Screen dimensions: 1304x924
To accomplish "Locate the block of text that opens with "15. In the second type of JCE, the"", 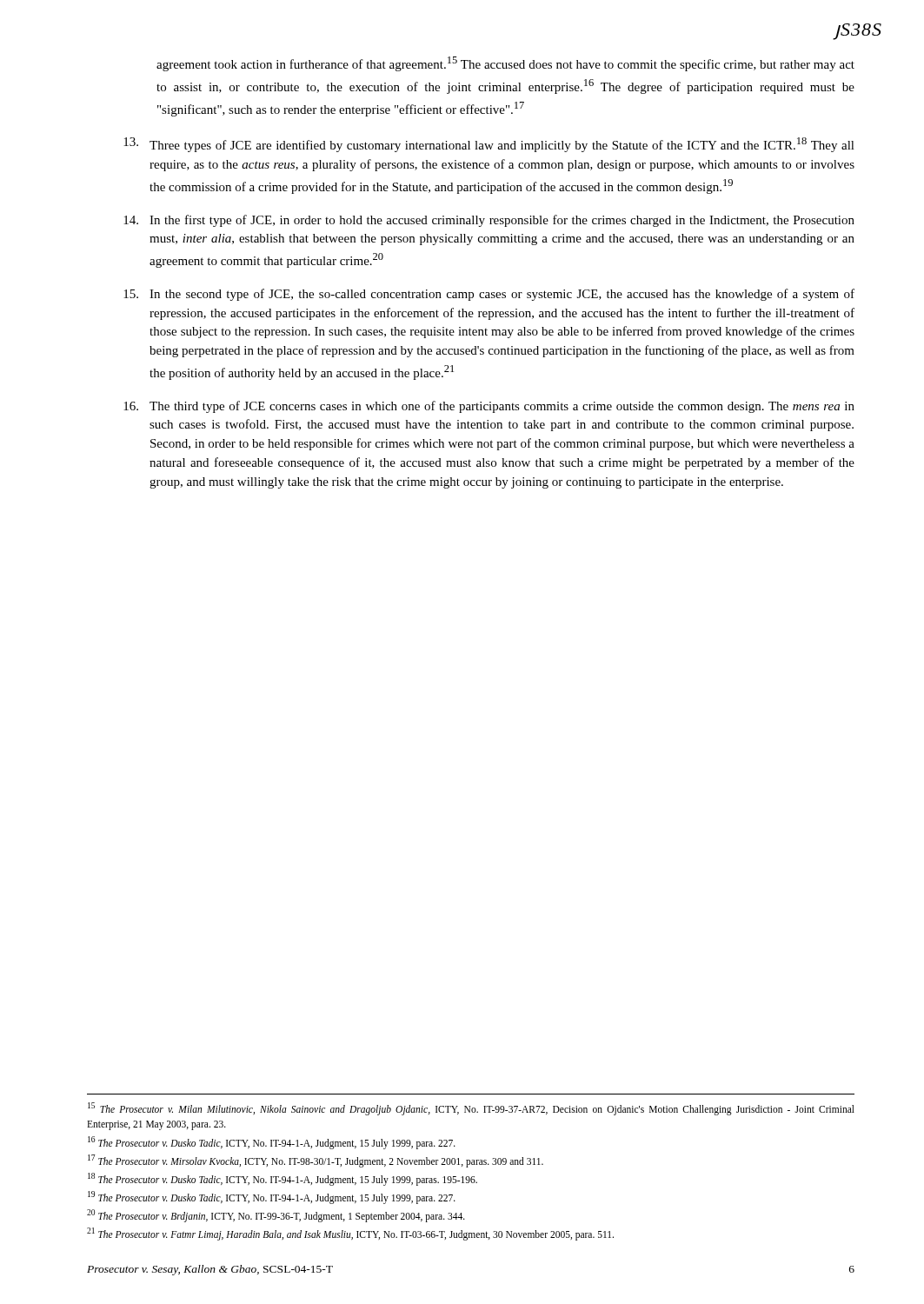I will pos(471,334).
